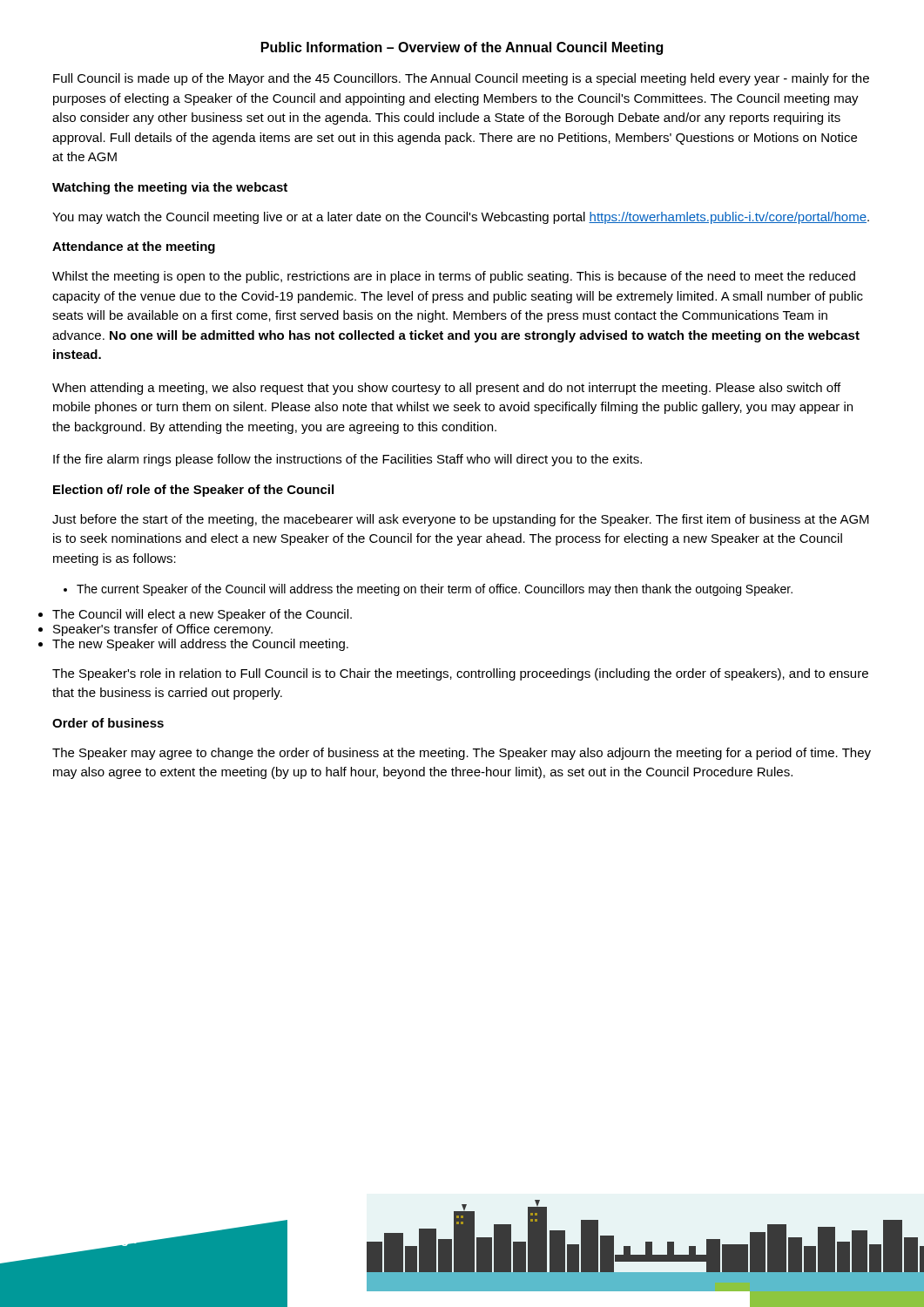This screenshot has height=1307, width=924.
Task: Select the block starting "Speaker's transfer of Office ceremony."
Action: [163, 630]
